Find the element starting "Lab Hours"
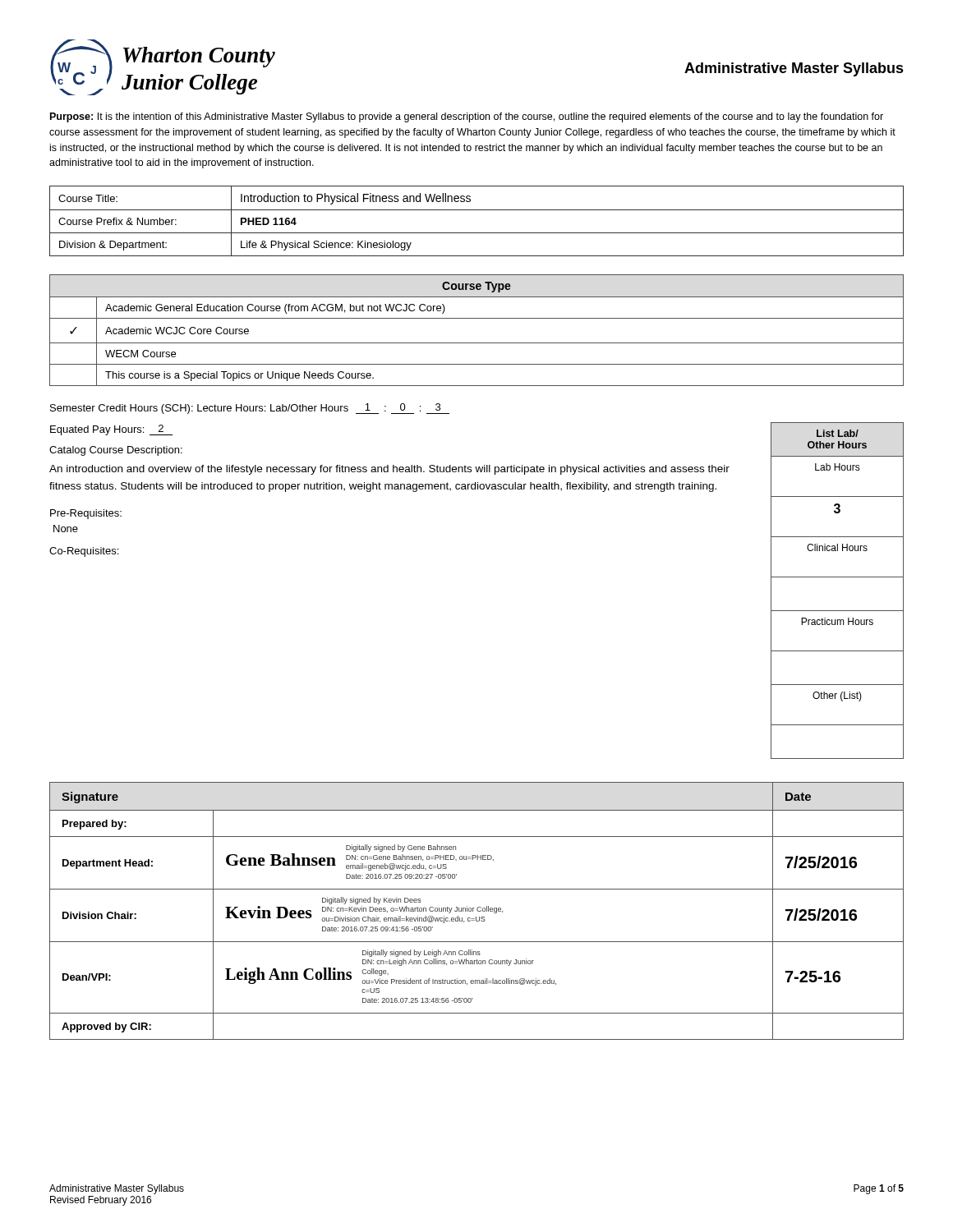The image size is (953, 1232). click(x=837, y=467)
